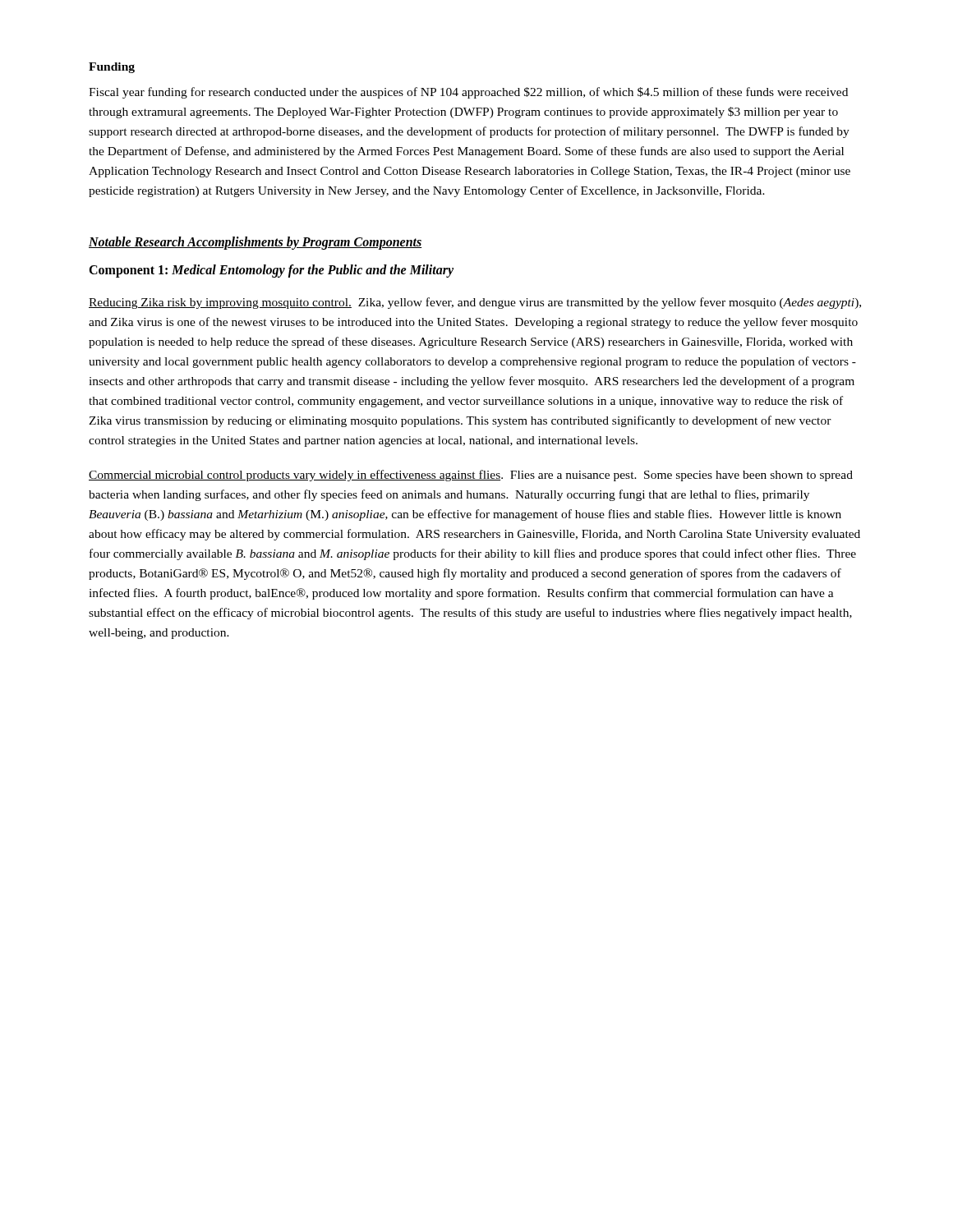953x1232 pixels.
Task: Point to the block beginning "Commercial microbial control products vary widely"
Action: tap(475, 553)
